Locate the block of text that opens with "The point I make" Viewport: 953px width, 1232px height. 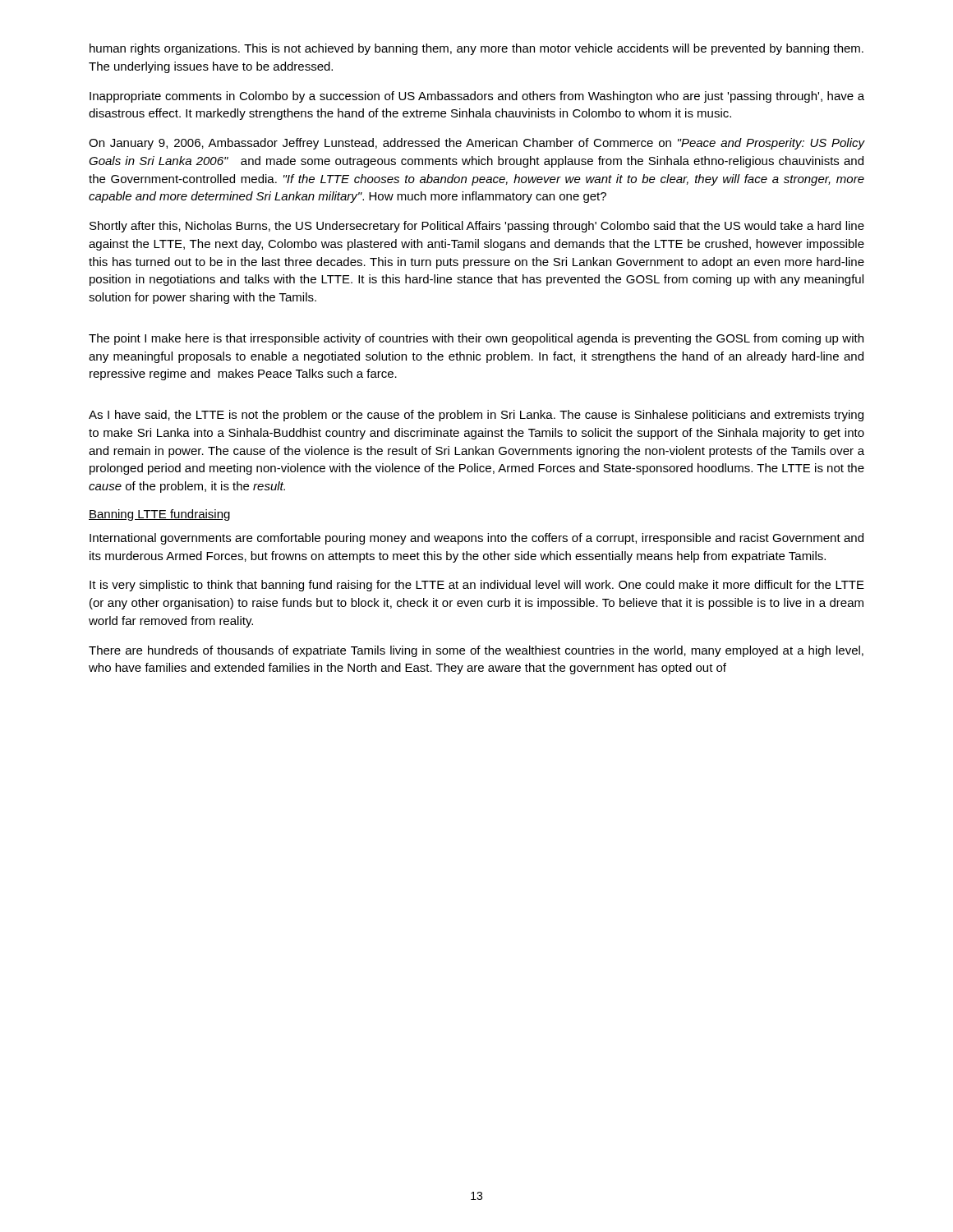point(476,356)
